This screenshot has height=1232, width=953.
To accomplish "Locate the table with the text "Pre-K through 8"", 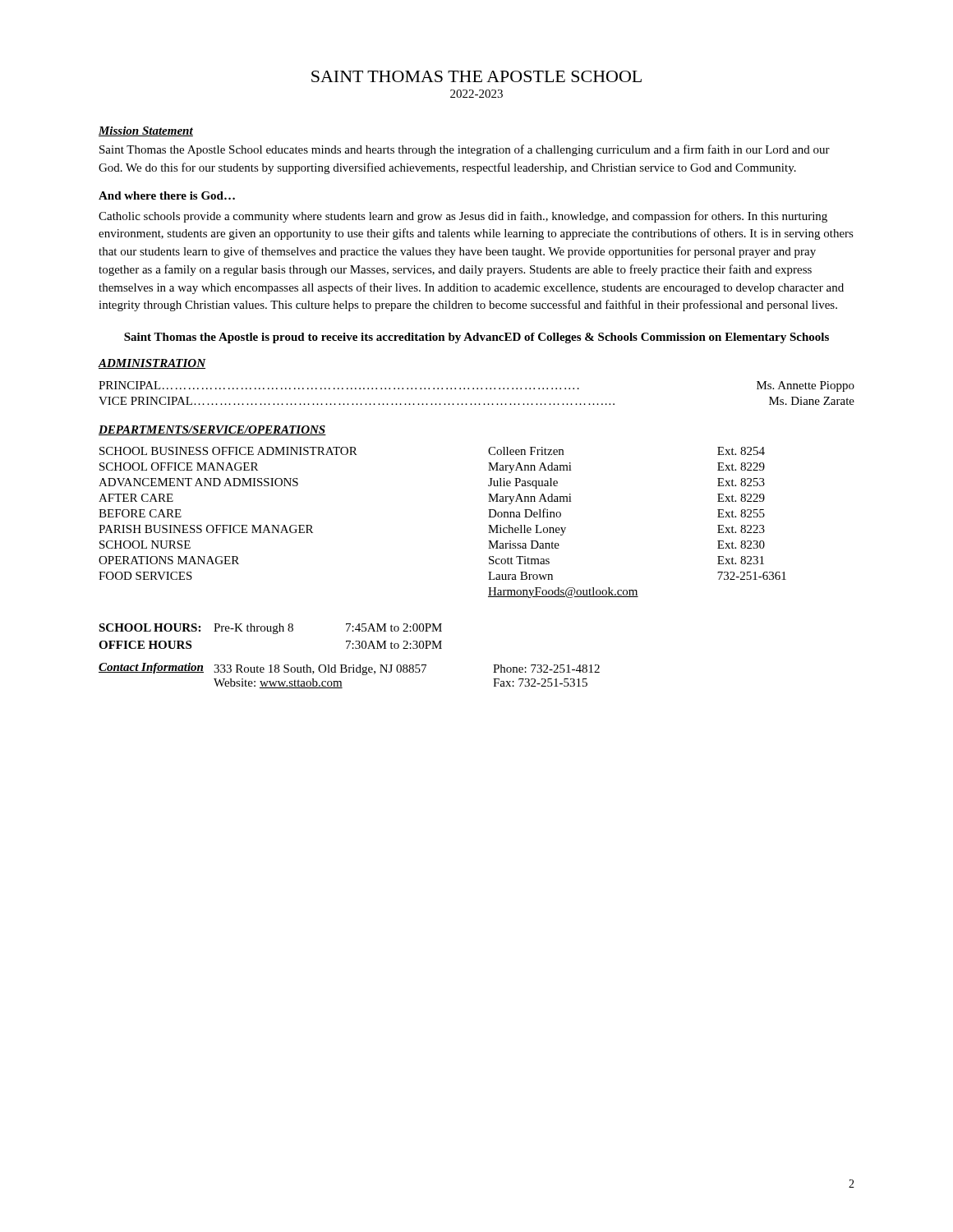I will pyautogui.click(x=476, y=656).
